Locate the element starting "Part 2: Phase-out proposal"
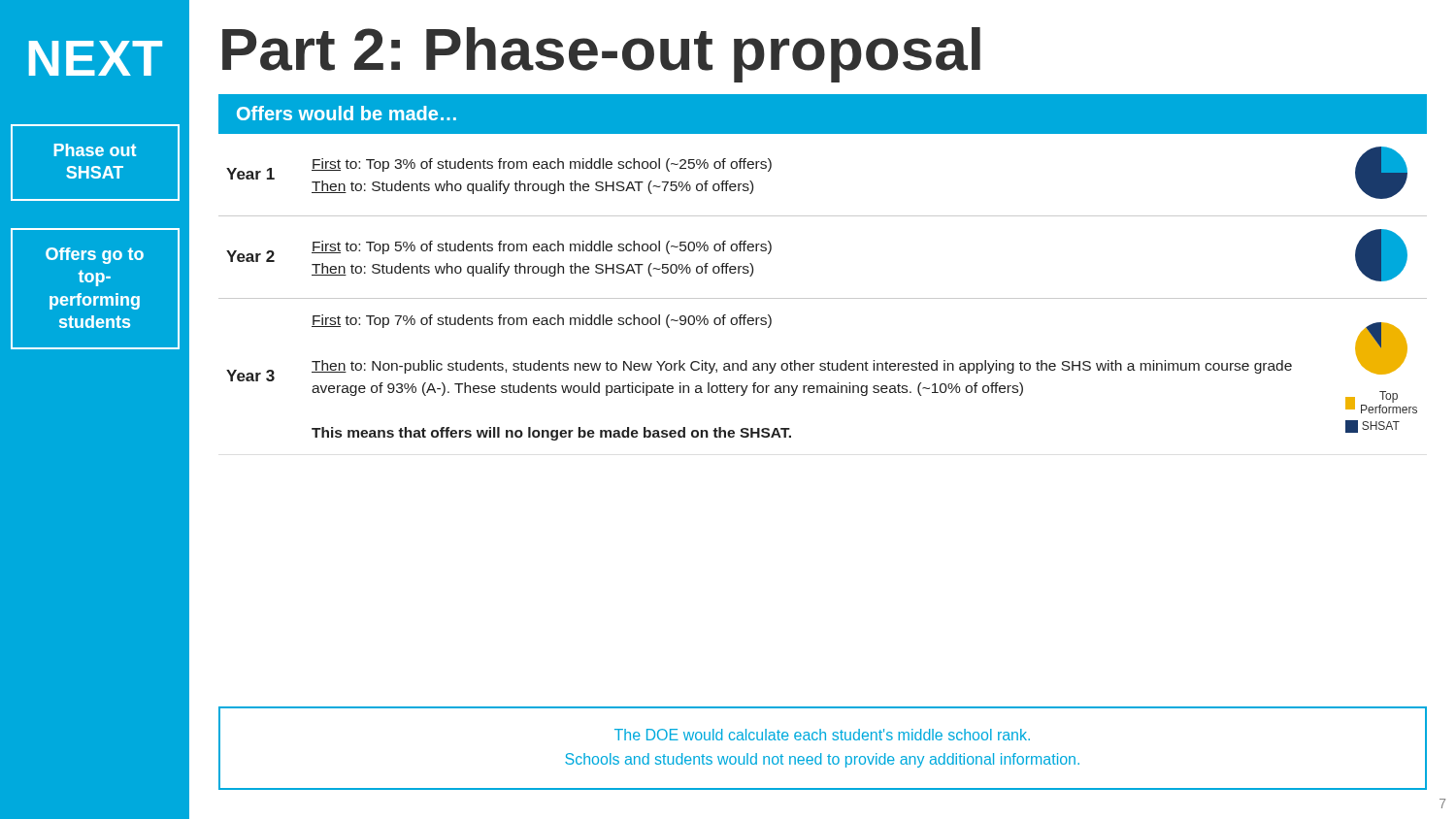The width and height of the screenshot is (1456, 819). pyautogui.click(x=601, y=49)
